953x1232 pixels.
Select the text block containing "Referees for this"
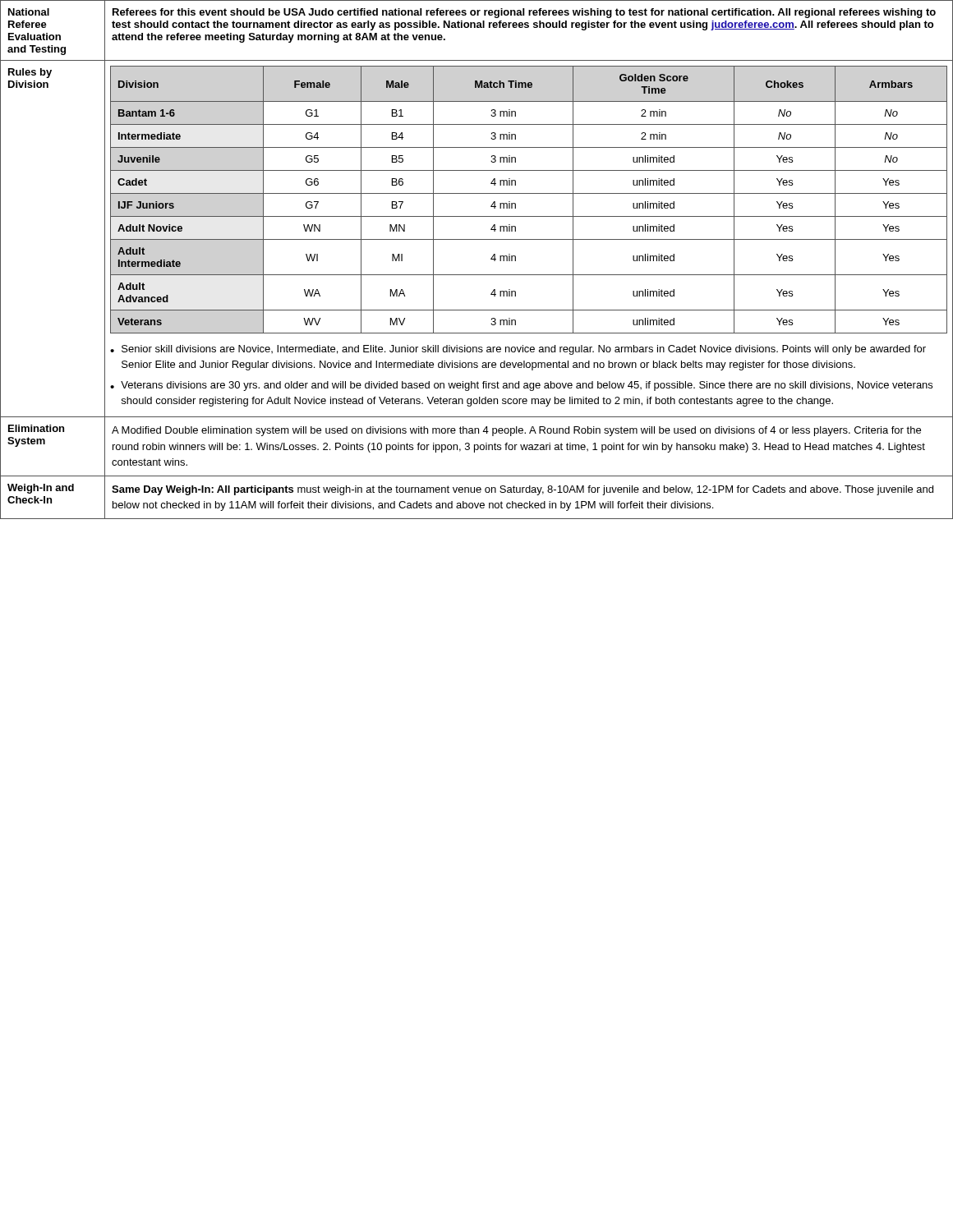[x=524, y=24]
